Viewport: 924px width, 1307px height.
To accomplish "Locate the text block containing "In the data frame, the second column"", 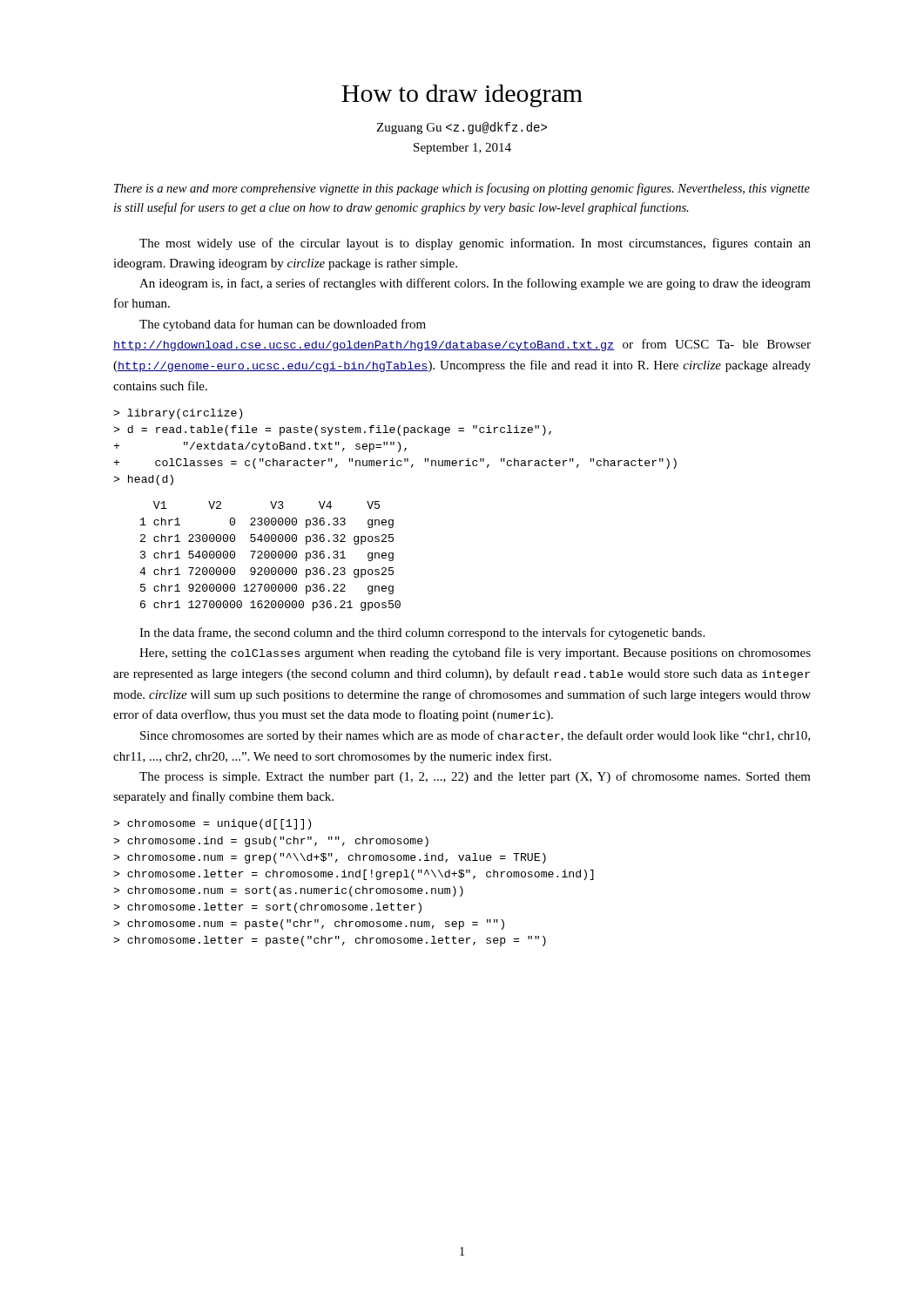I will (x=462, y=715).
